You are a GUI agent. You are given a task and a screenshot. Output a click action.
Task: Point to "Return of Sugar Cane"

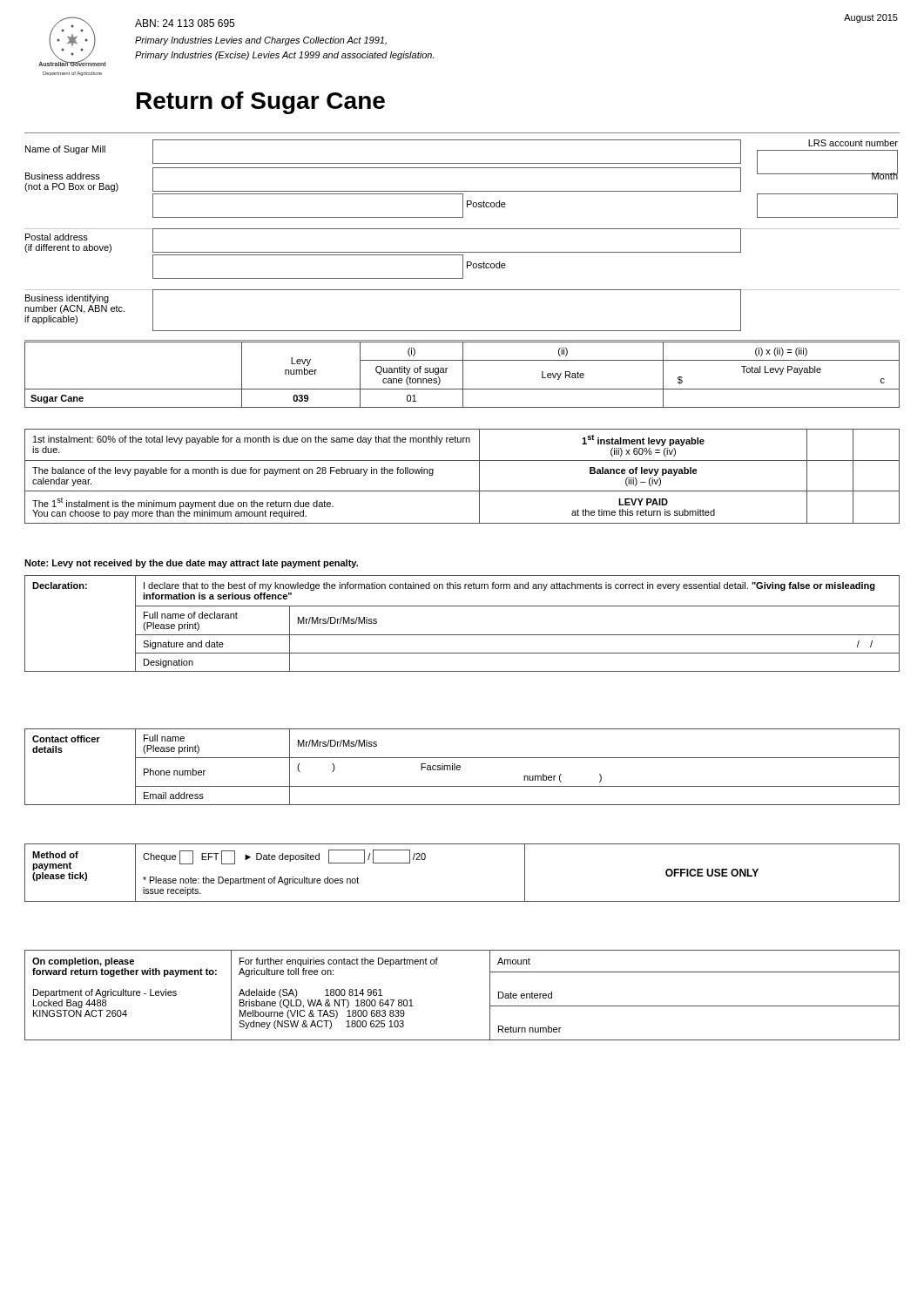260,101
